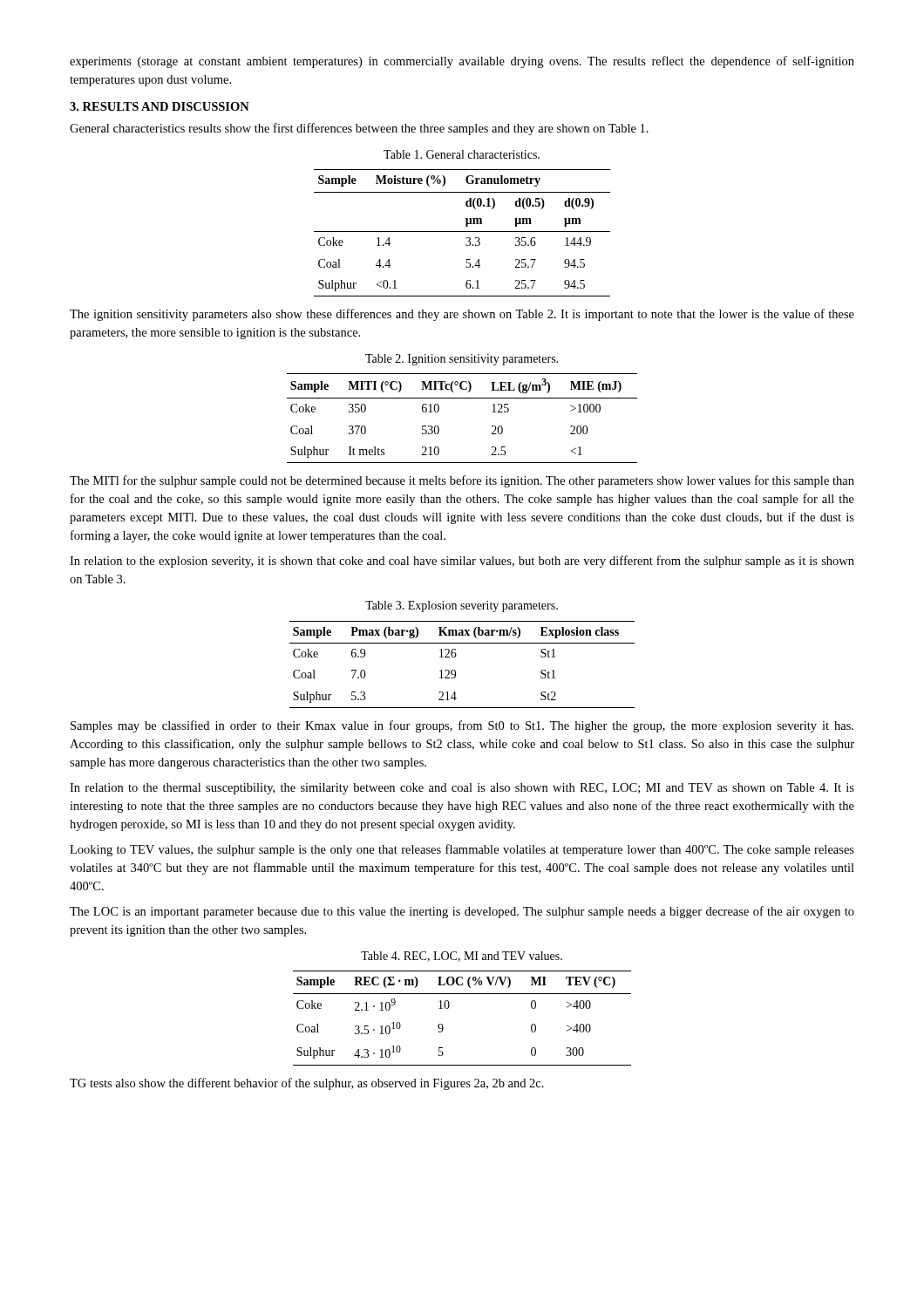
Task: Point to the block beginning "In relation to the explosion"
Action: [x=462, y=570]
